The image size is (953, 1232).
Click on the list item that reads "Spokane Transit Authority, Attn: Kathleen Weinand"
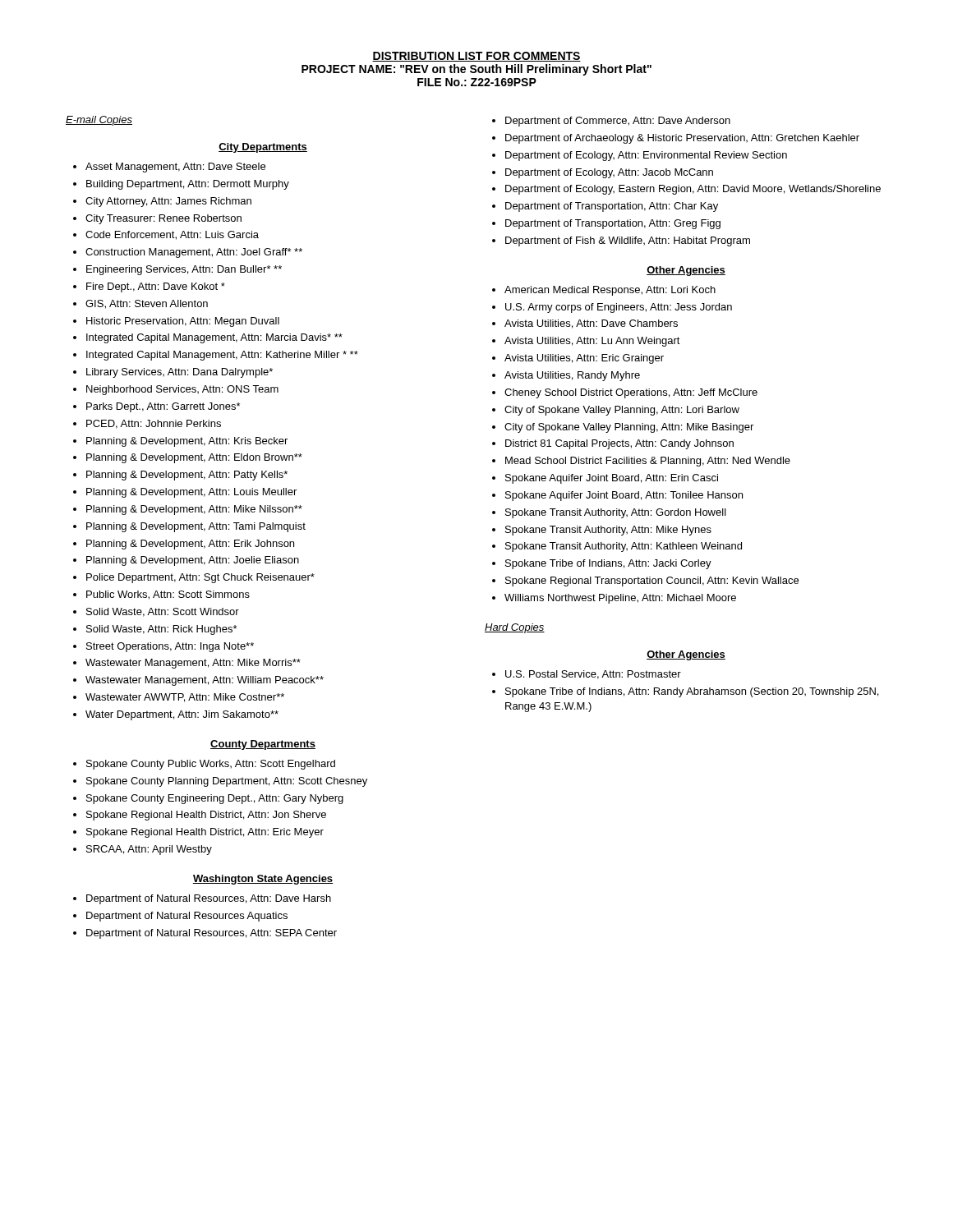click(624, 546)
